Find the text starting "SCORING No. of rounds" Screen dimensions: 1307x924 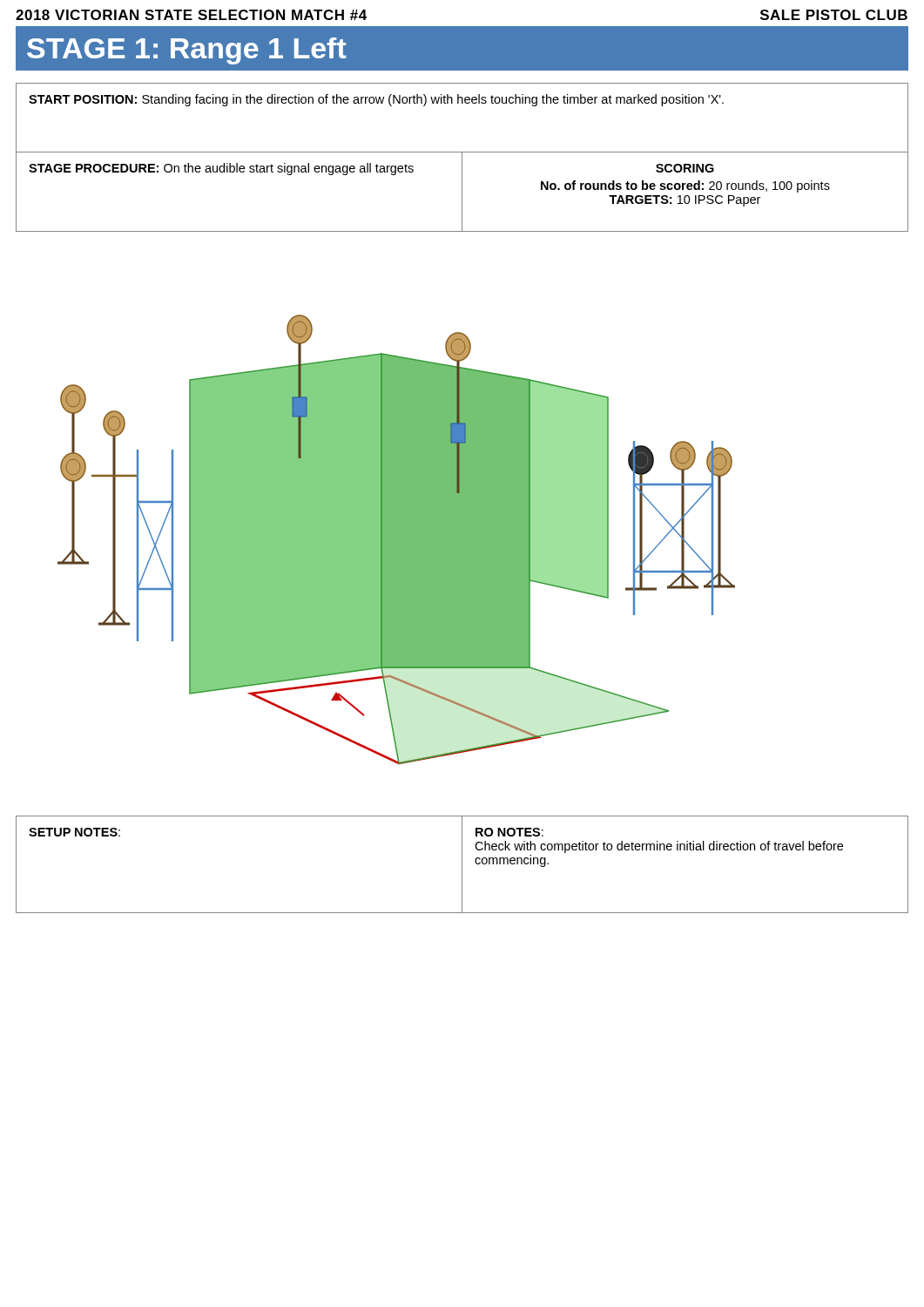pyautogui.click(x=685, y=184)
